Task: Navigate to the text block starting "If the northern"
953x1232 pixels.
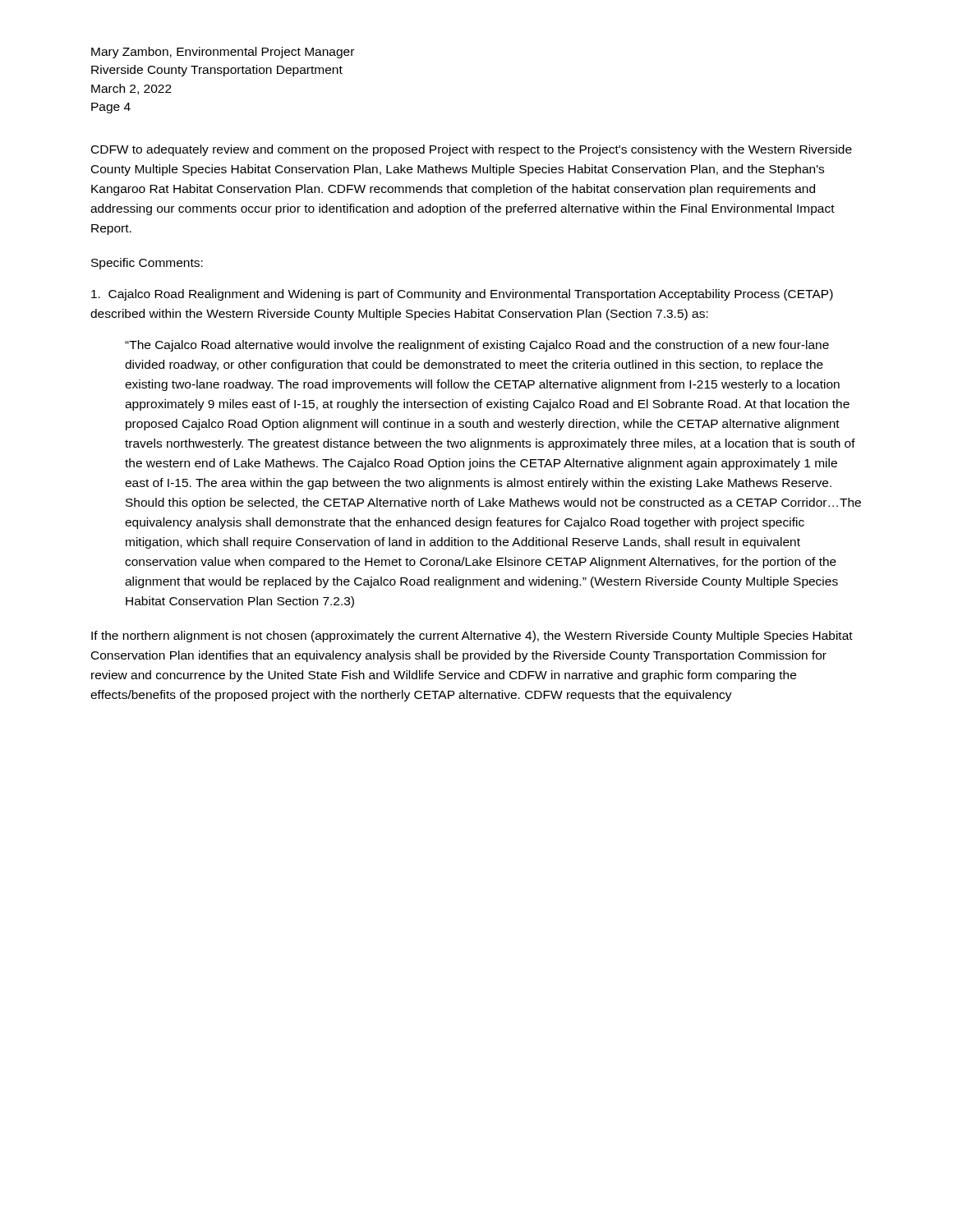Action: pyautogui.click(x=471, y=665)
